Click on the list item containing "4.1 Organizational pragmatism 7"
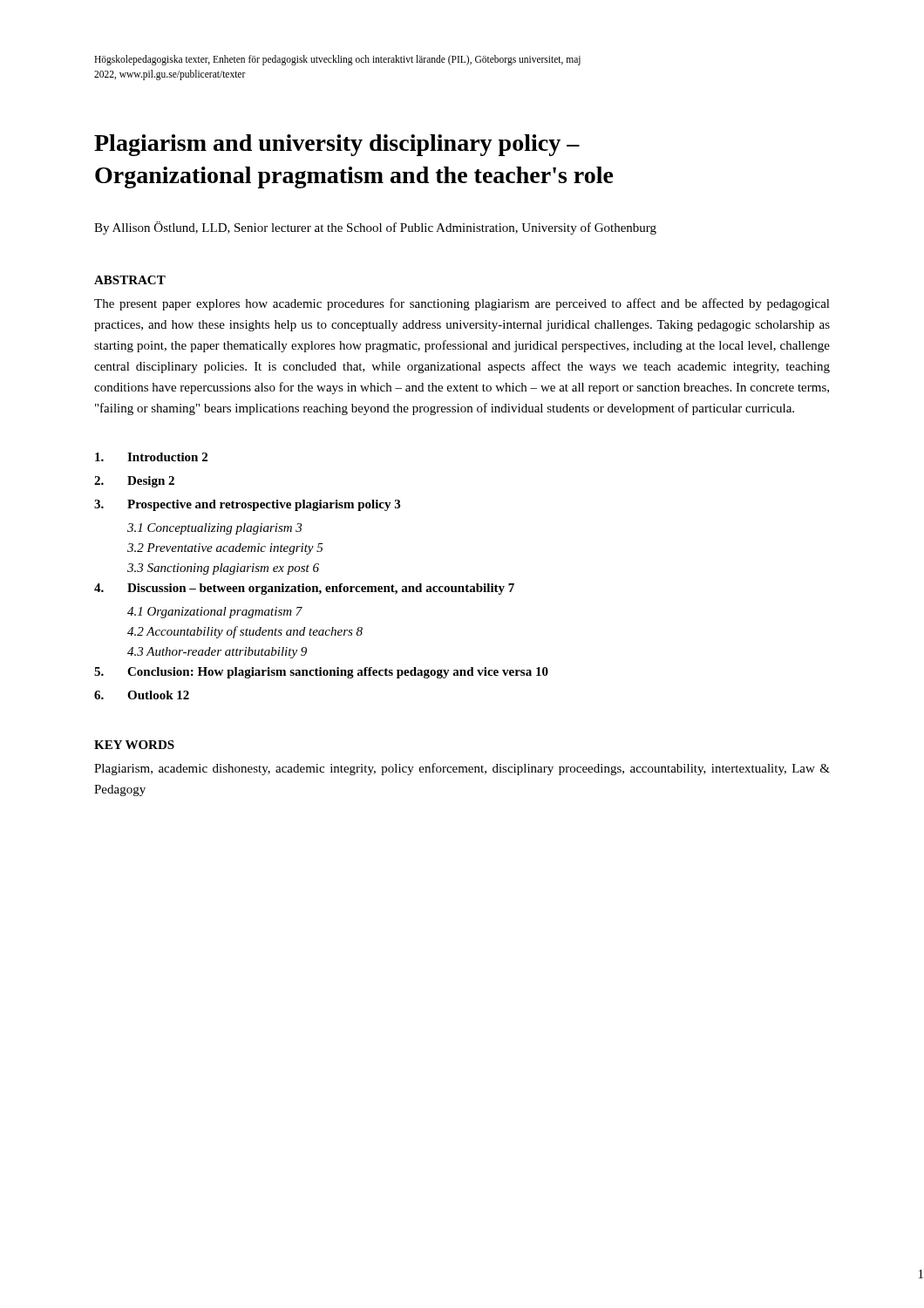Image resolution: width=924 pixels, height=1308 pixels. [215, 611]
